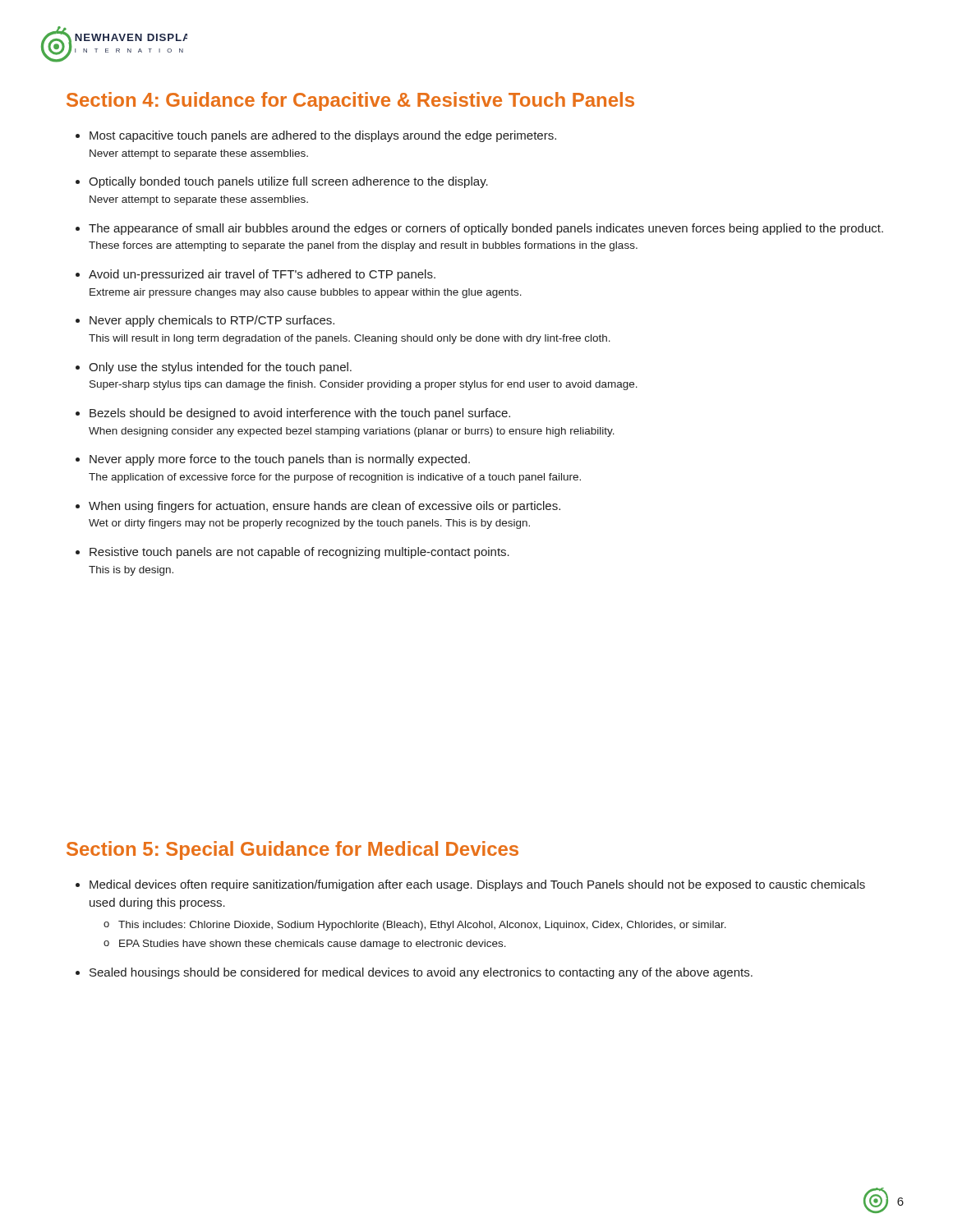Select the list item that reads "Most capacitive touch panels"
The height and width of the screenshot is (1232, 953).
(488, 145)
